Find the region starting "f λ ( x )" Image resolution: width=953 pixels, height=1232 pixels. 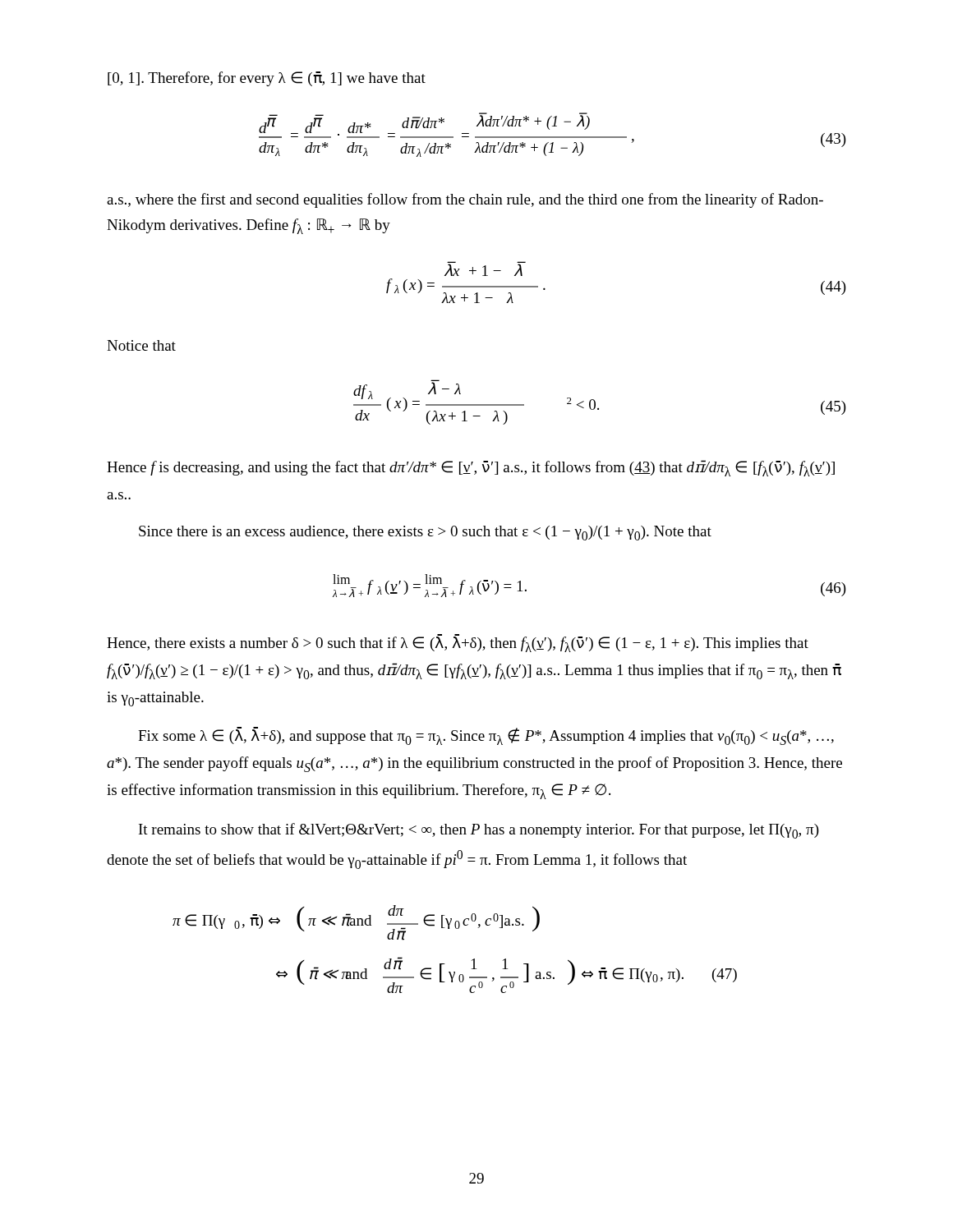coord(485,269)
